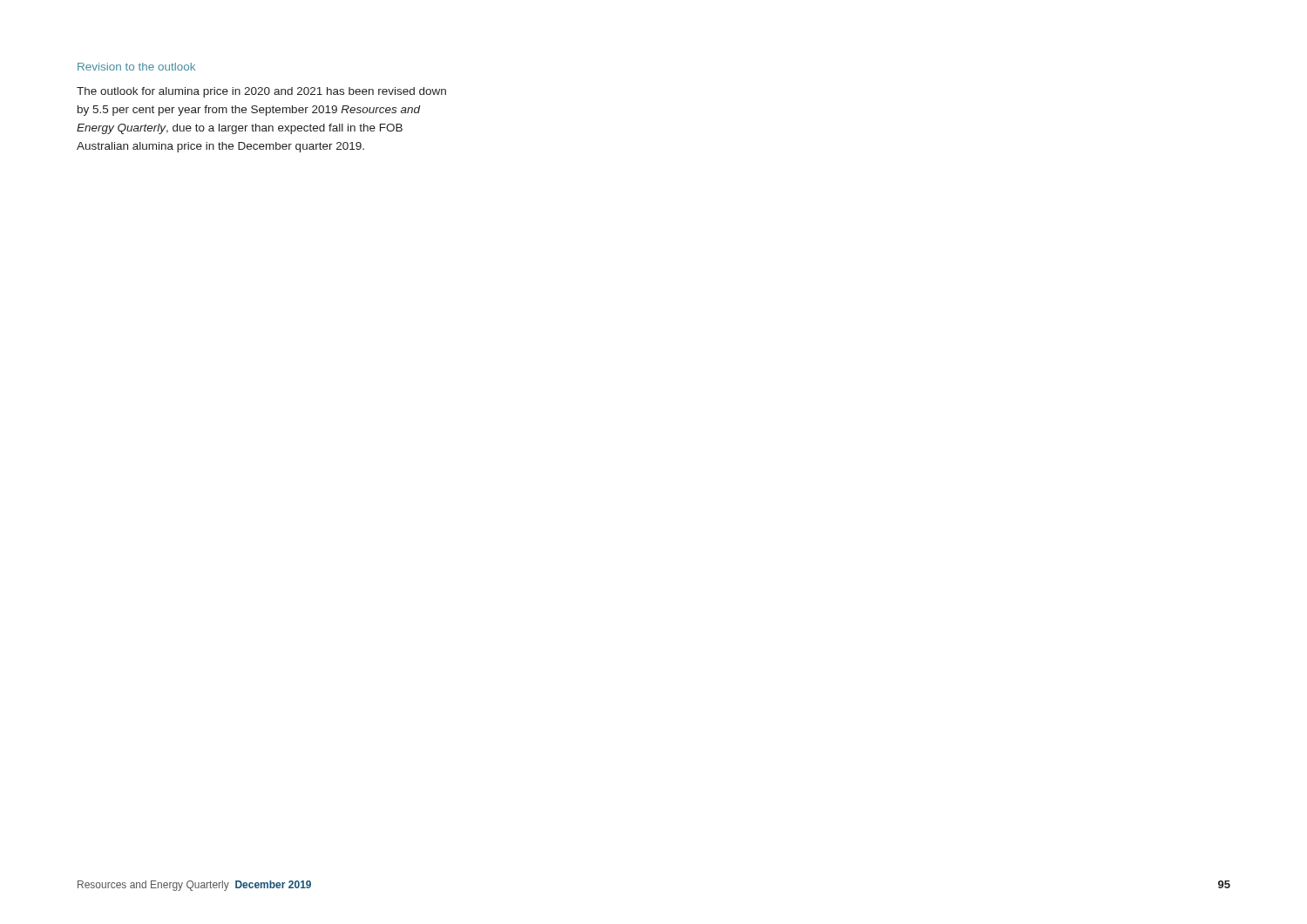
Task: Where does it say "Revision to the outlook"?
Action: [x=136, y=67]
